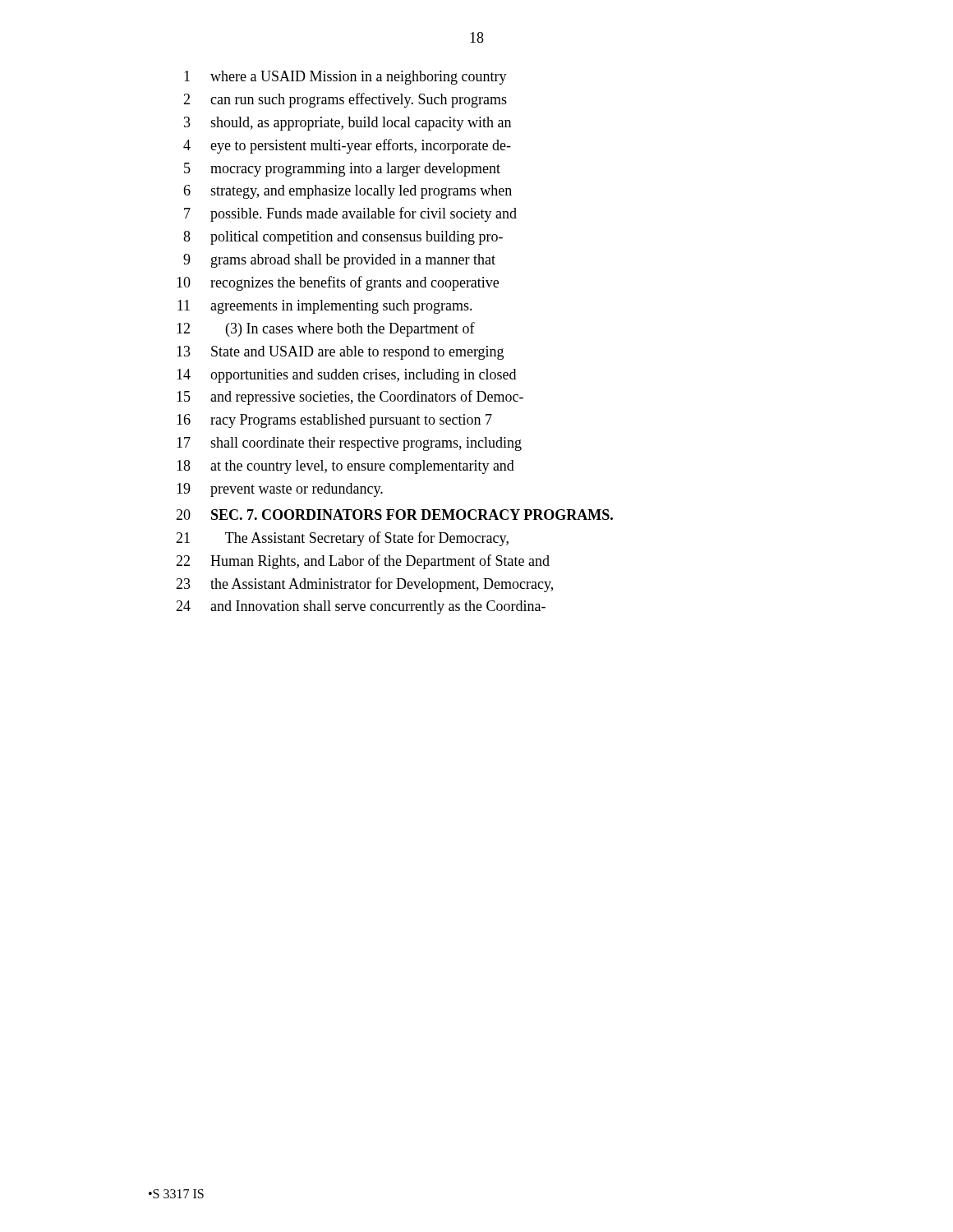Find the block starting "21 The Assistant Secretary of State for"

[509, 573]
